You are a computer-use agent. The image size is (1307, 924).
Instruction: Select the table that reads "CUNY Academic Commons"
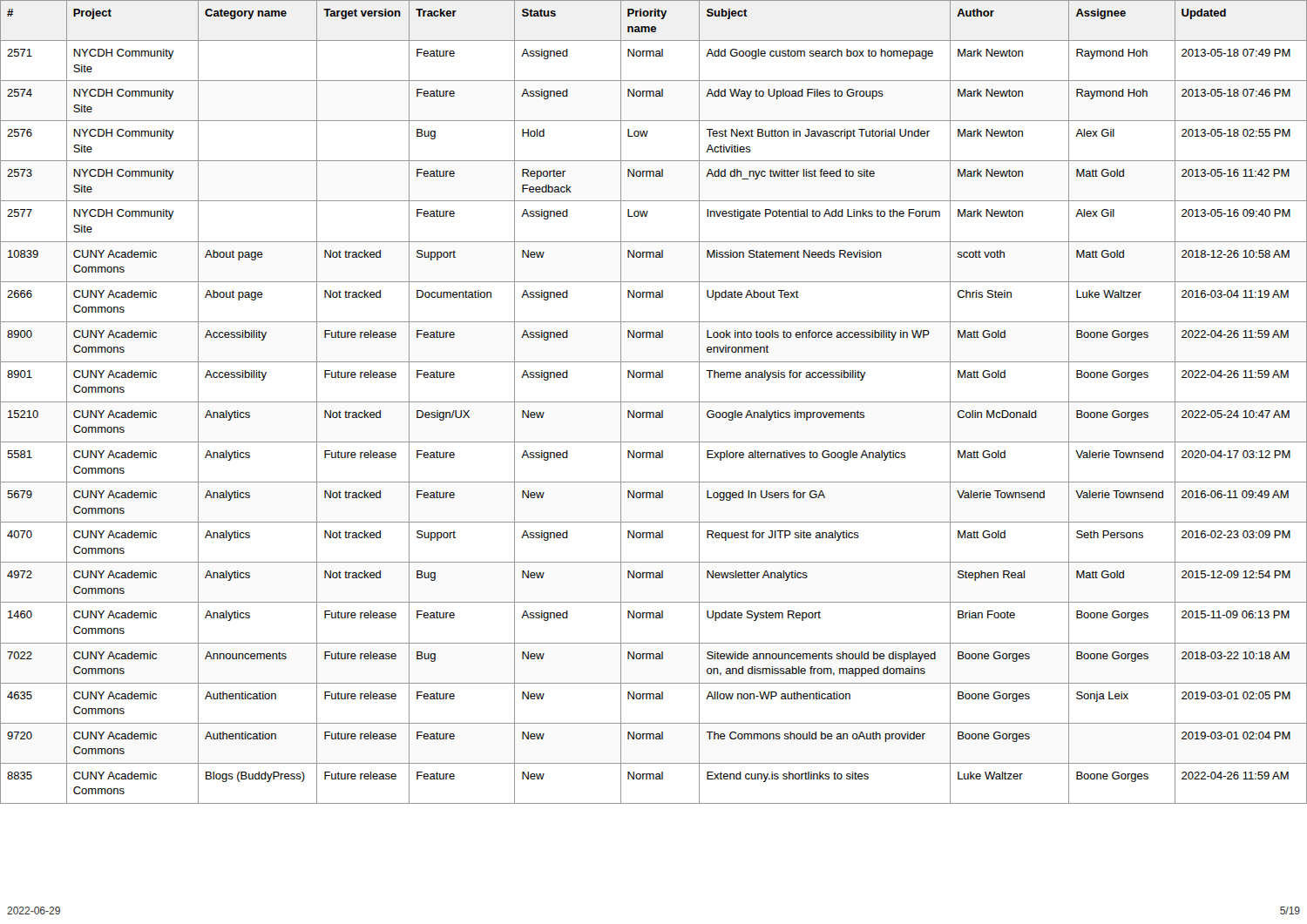654,402
